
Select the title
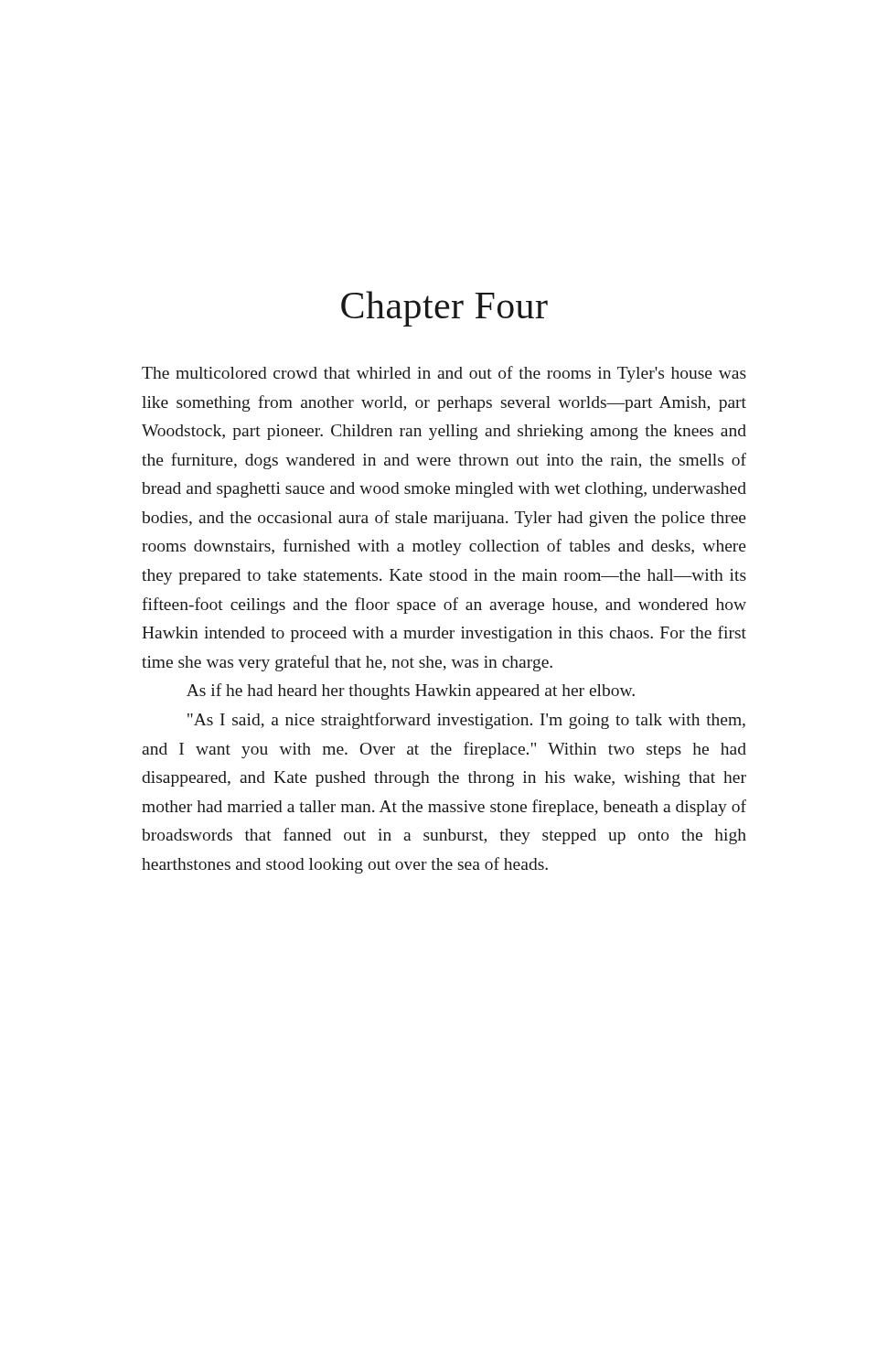tap(444, 305)
